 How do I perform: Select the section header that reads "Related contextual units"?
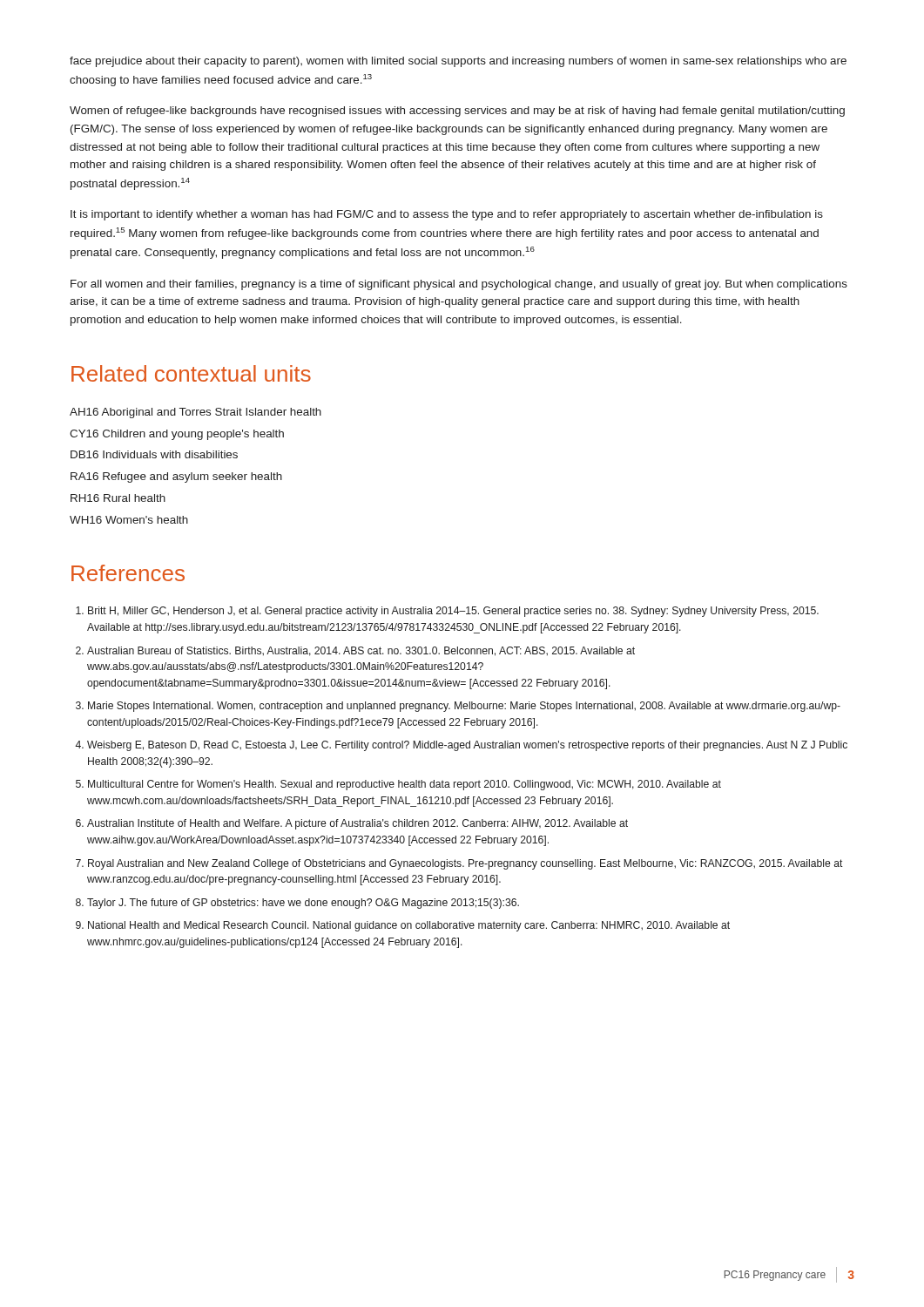point(191,374)
